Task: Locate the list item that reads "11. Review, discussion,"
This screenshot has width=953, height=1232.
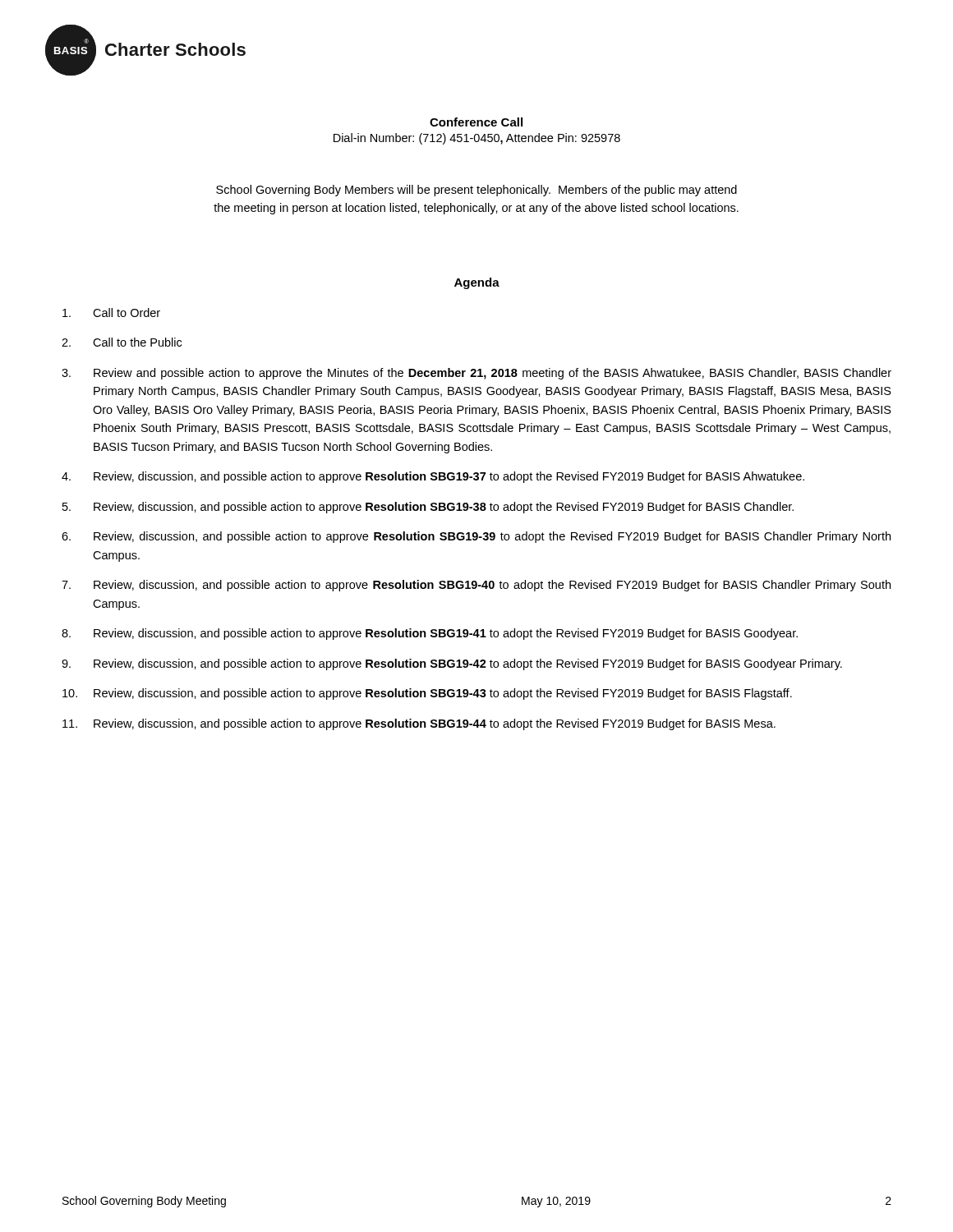Action: [476, 723]
